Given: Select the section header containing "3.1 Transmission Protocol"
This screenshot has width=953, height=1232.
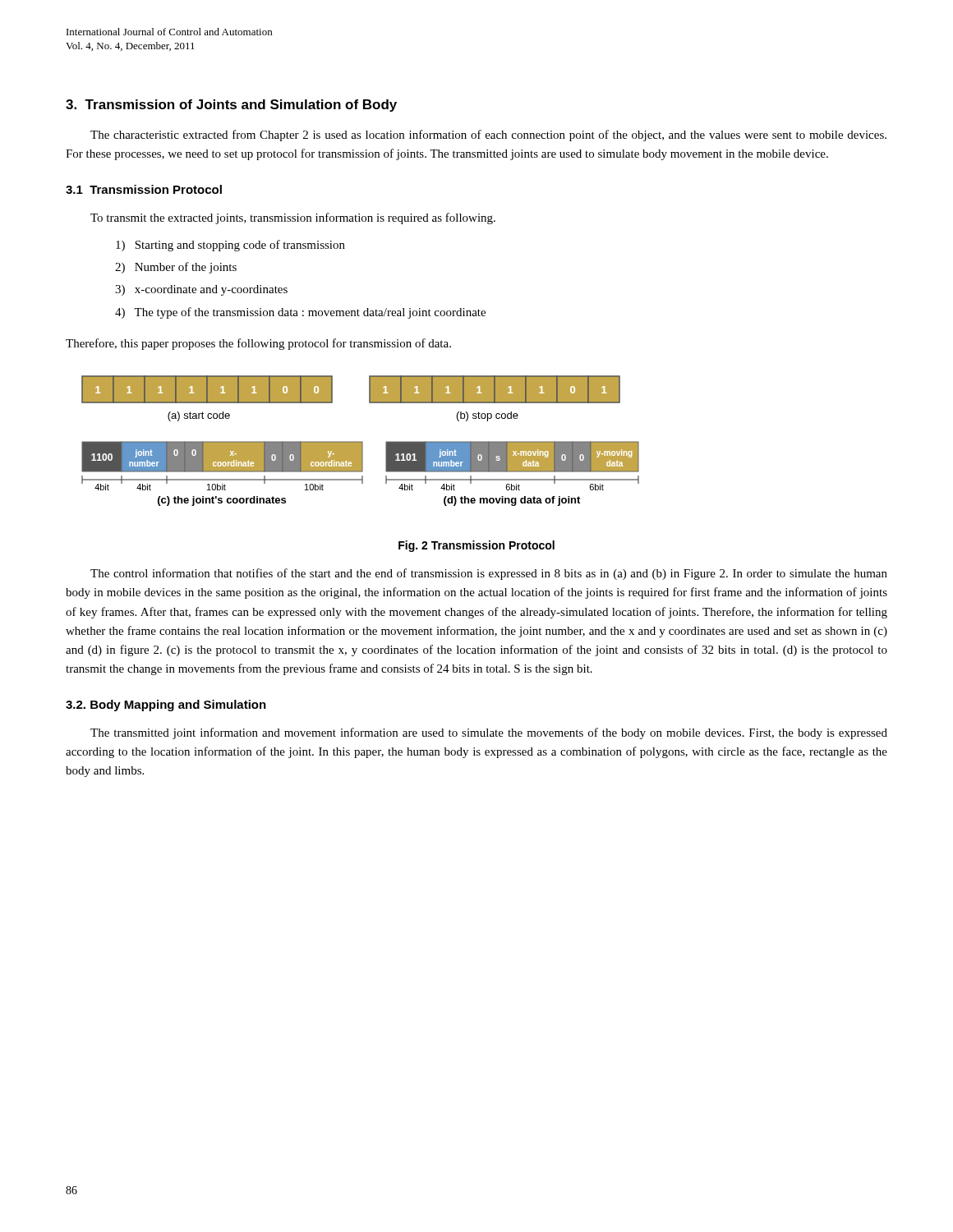Looking at the screenshot, I should pyautogui.click(x=144, y=189).
